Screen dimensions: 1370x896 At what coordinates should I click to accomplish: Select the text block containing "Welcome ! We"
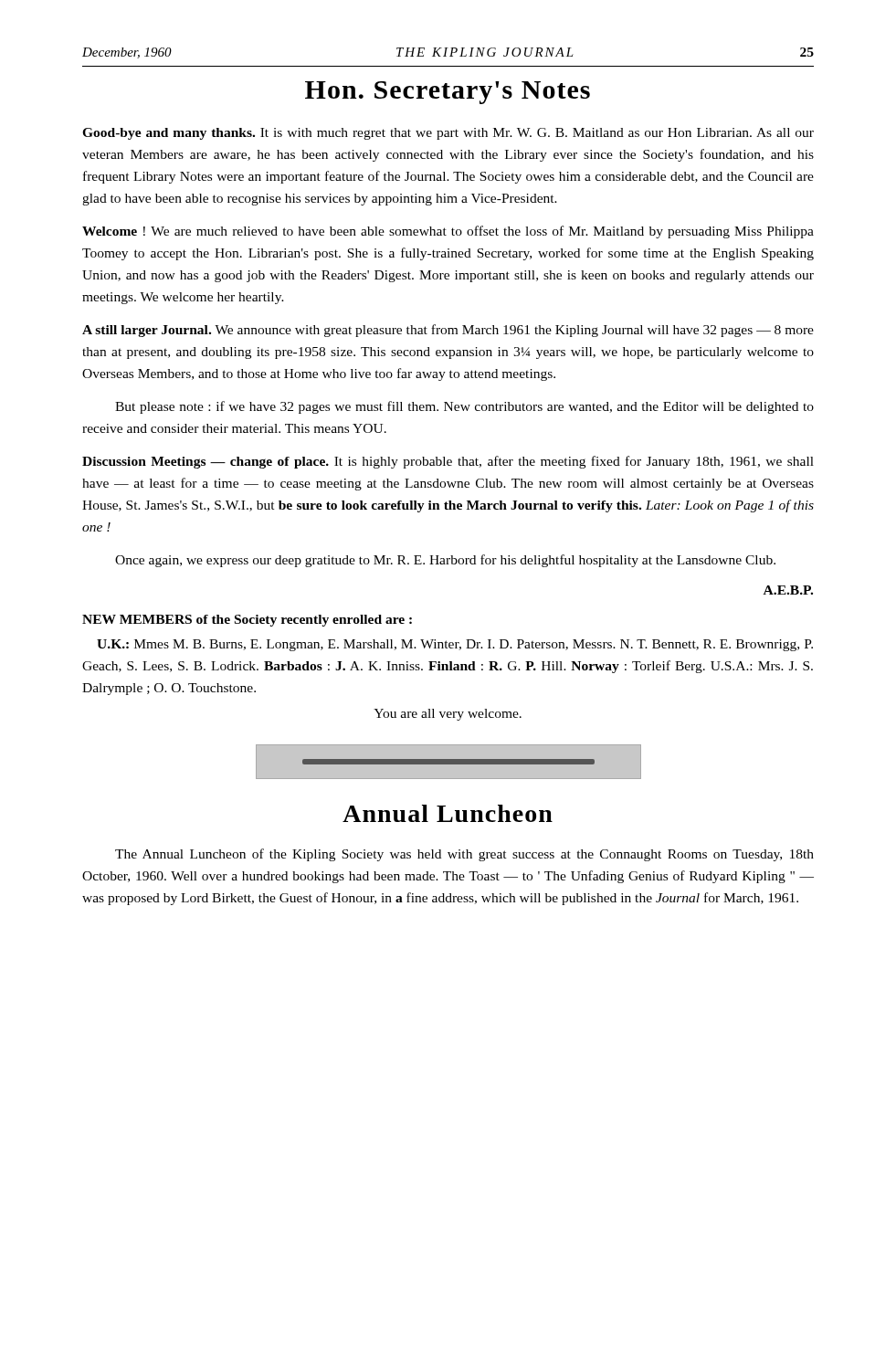(x=448, y=264)
